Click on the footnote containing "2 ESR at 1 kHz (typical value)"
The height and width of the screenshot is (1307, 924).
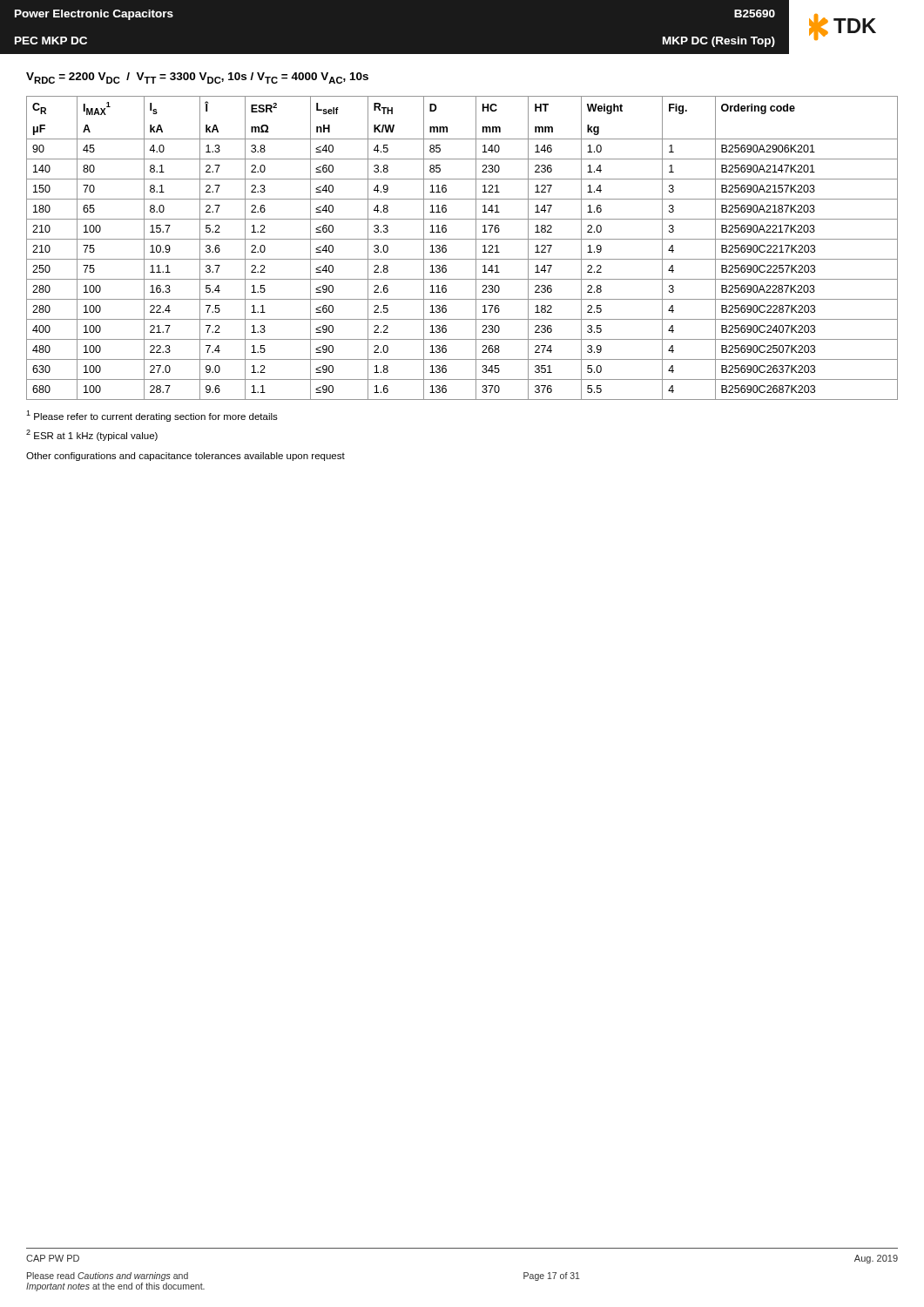point(92,434)
